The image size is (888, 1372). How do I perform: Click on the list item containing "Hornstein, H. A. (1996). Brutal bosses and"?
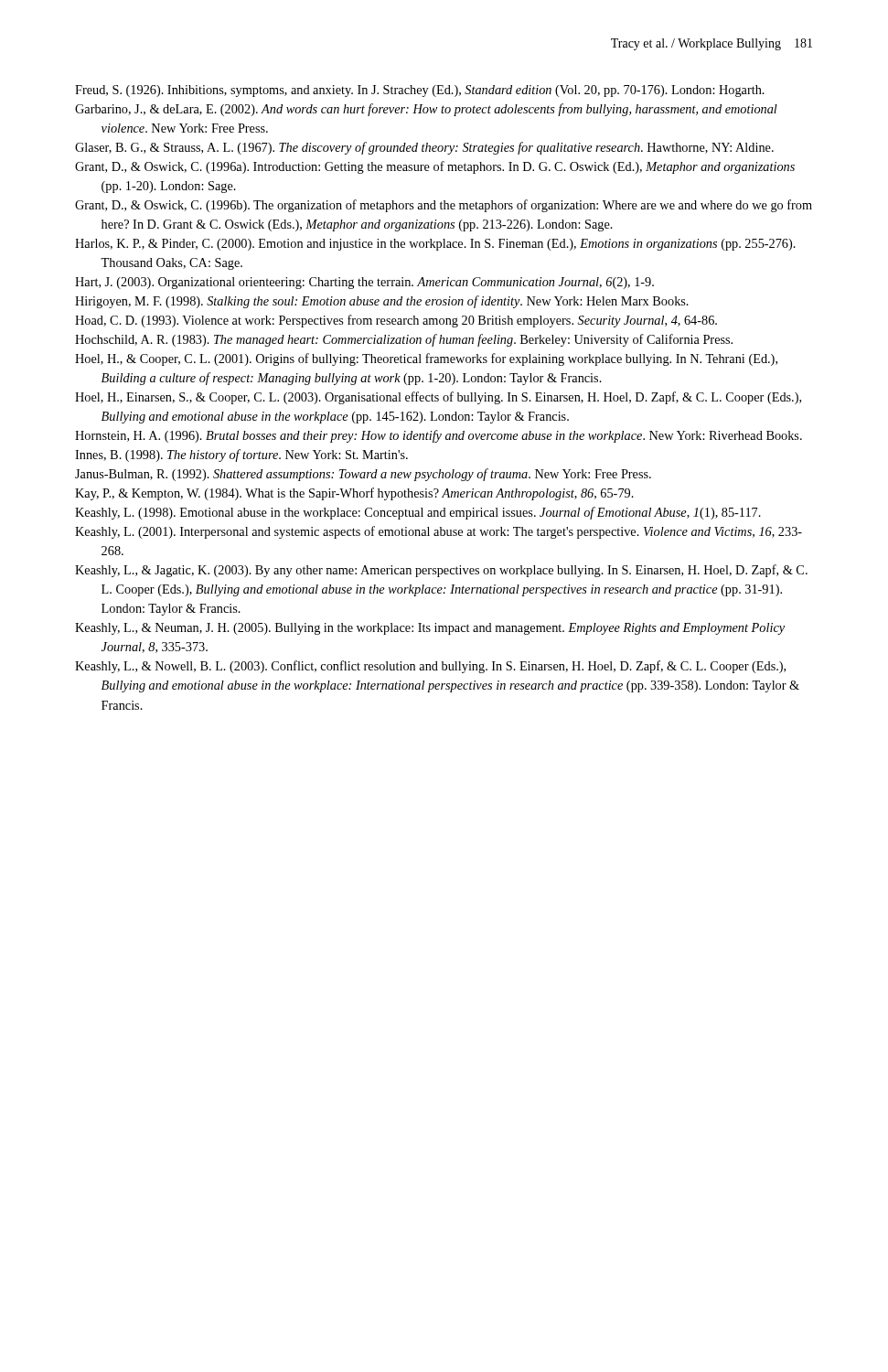click(439, 436)
